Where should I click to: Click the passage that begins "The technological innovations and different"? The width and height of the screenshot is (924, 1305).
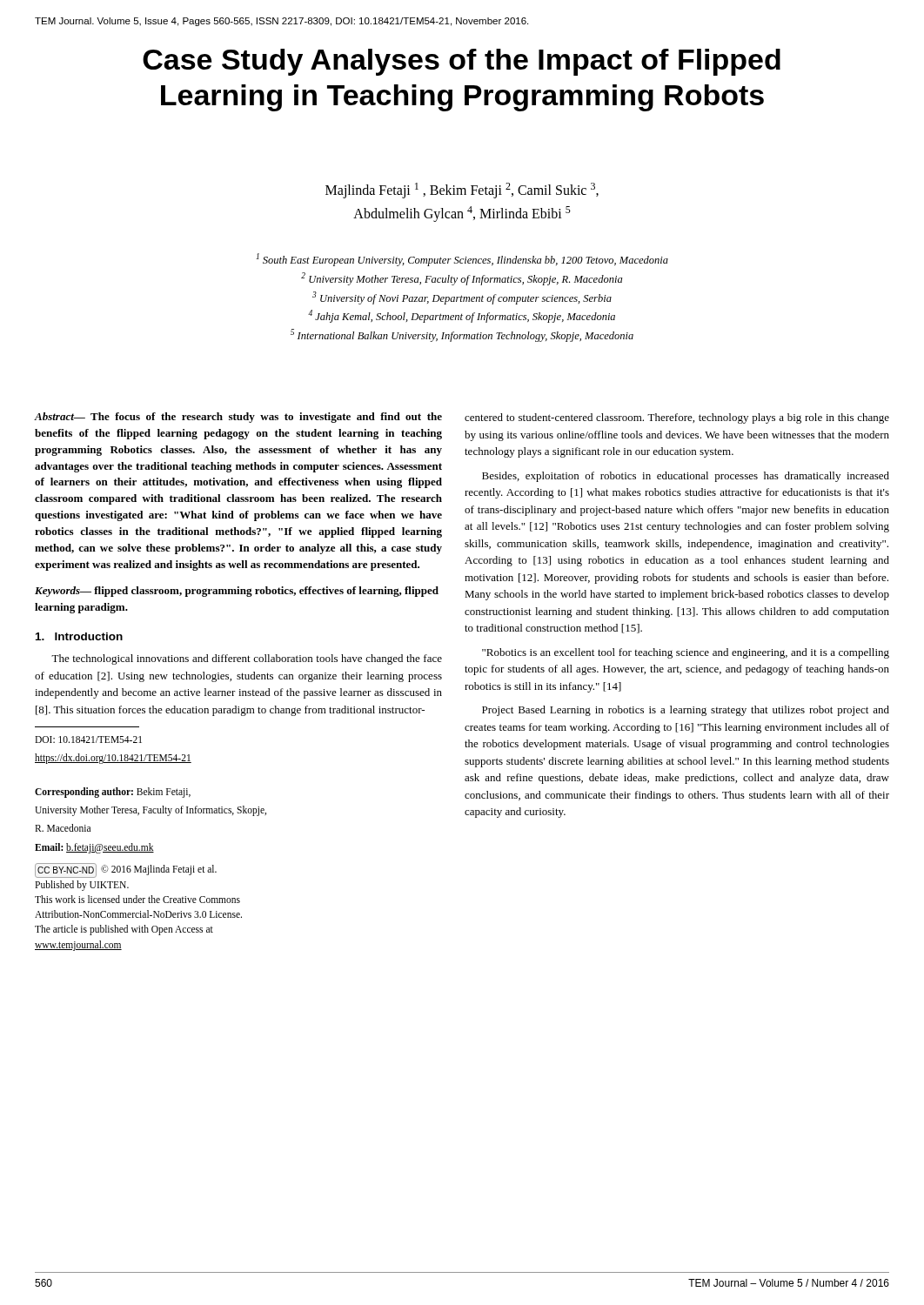(x=238, y=684)
